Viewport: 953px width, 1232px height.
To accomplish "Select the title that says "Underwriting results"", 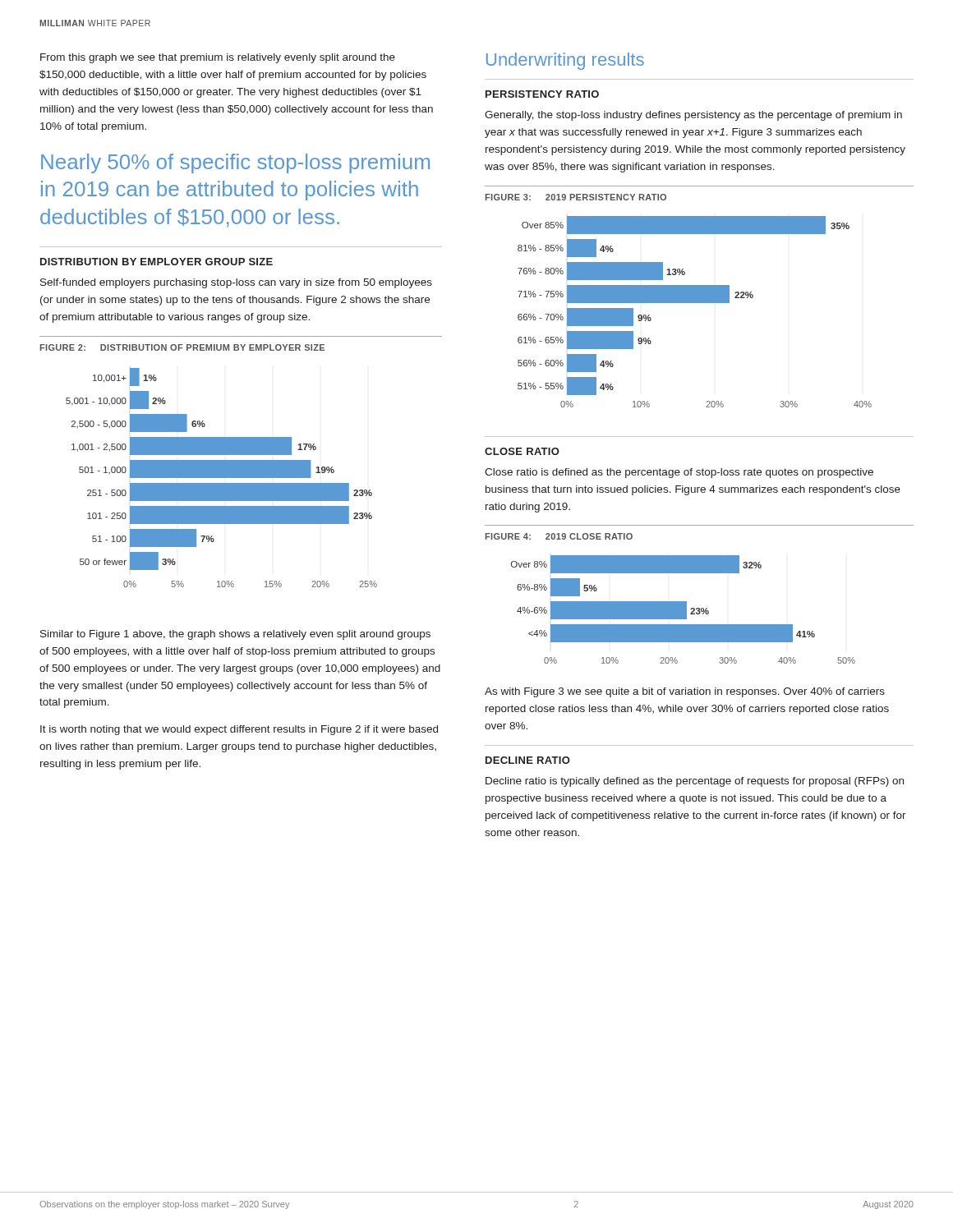I will coord(565,60).
